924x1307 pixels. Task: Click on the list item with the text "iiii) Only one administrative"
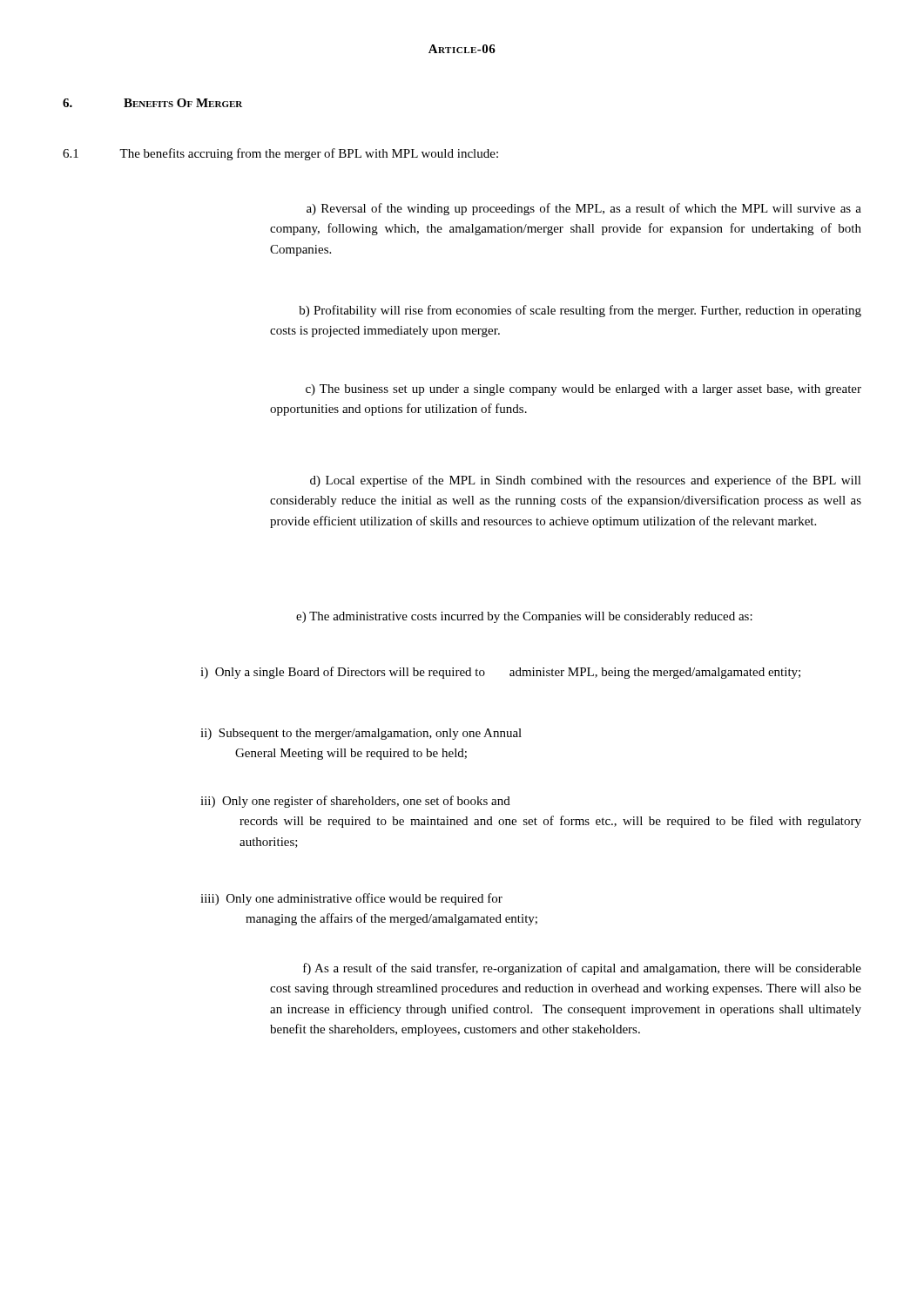point(531,910)
